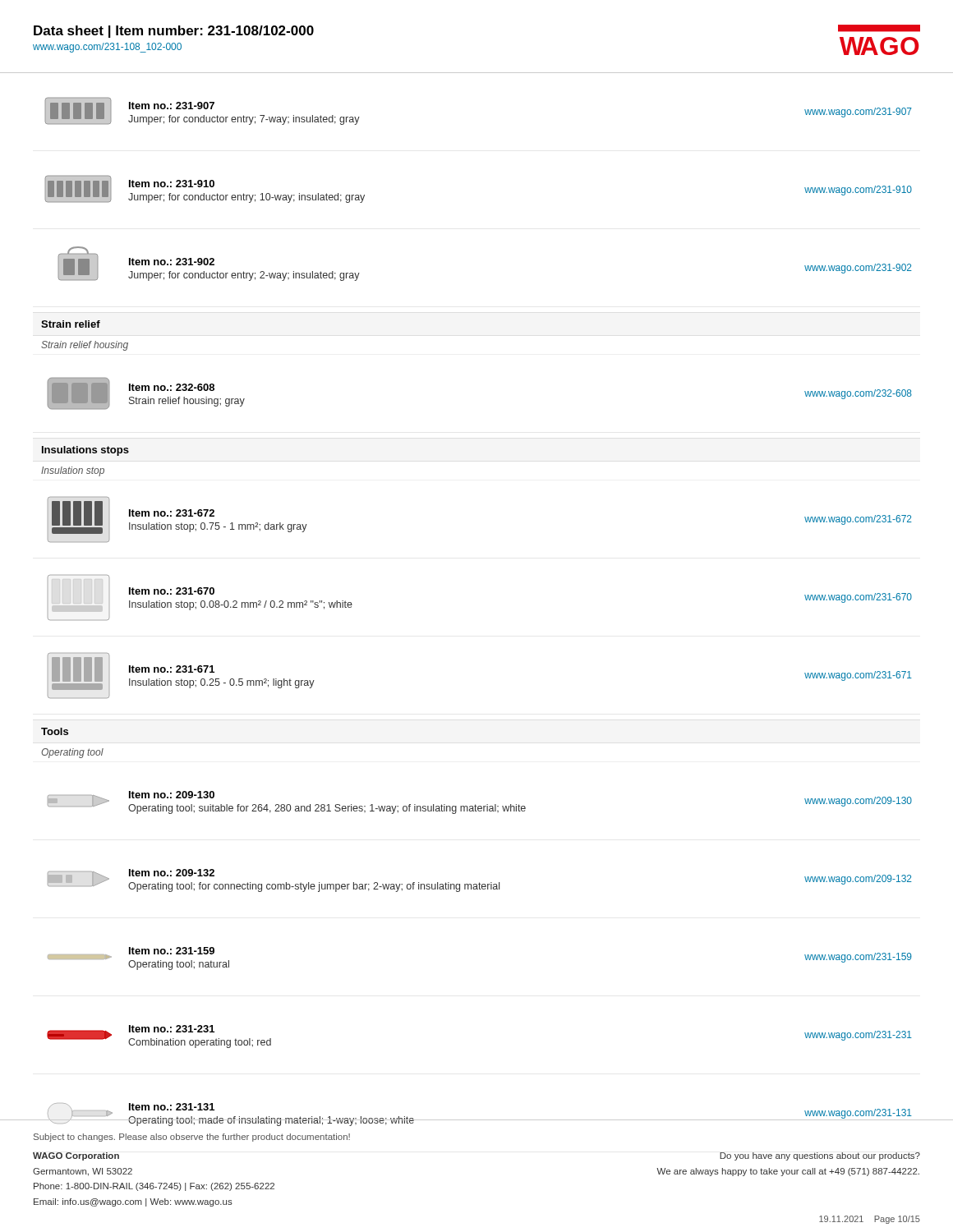Point to the region starting "Item no.: 231-671 Insulation"
Viewport: 953px width, 1232px height.
168,672
